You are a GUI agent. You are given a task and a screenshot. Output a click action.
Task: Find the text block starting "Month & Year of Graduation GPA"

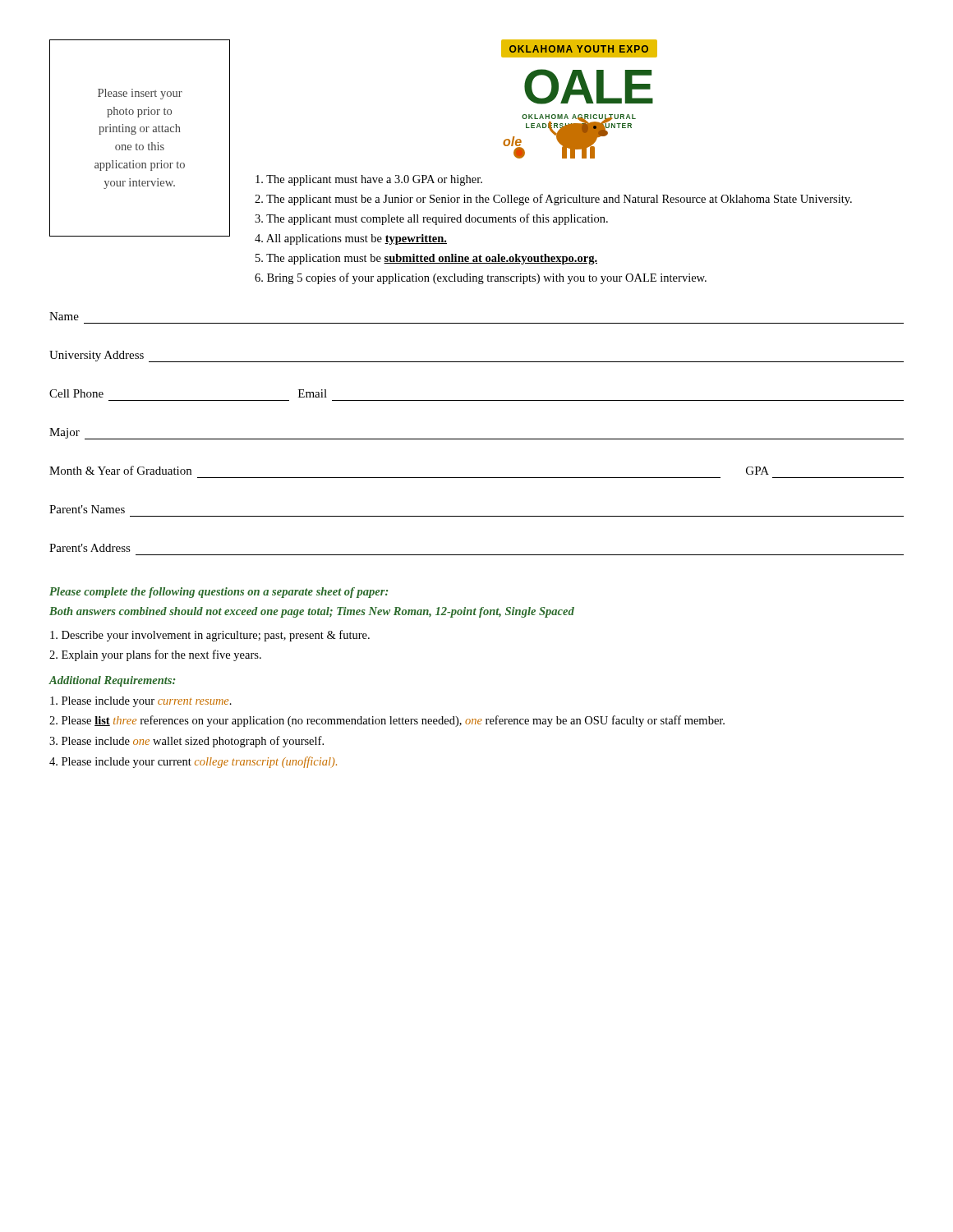pyautogui.click(x=476, y=470)
